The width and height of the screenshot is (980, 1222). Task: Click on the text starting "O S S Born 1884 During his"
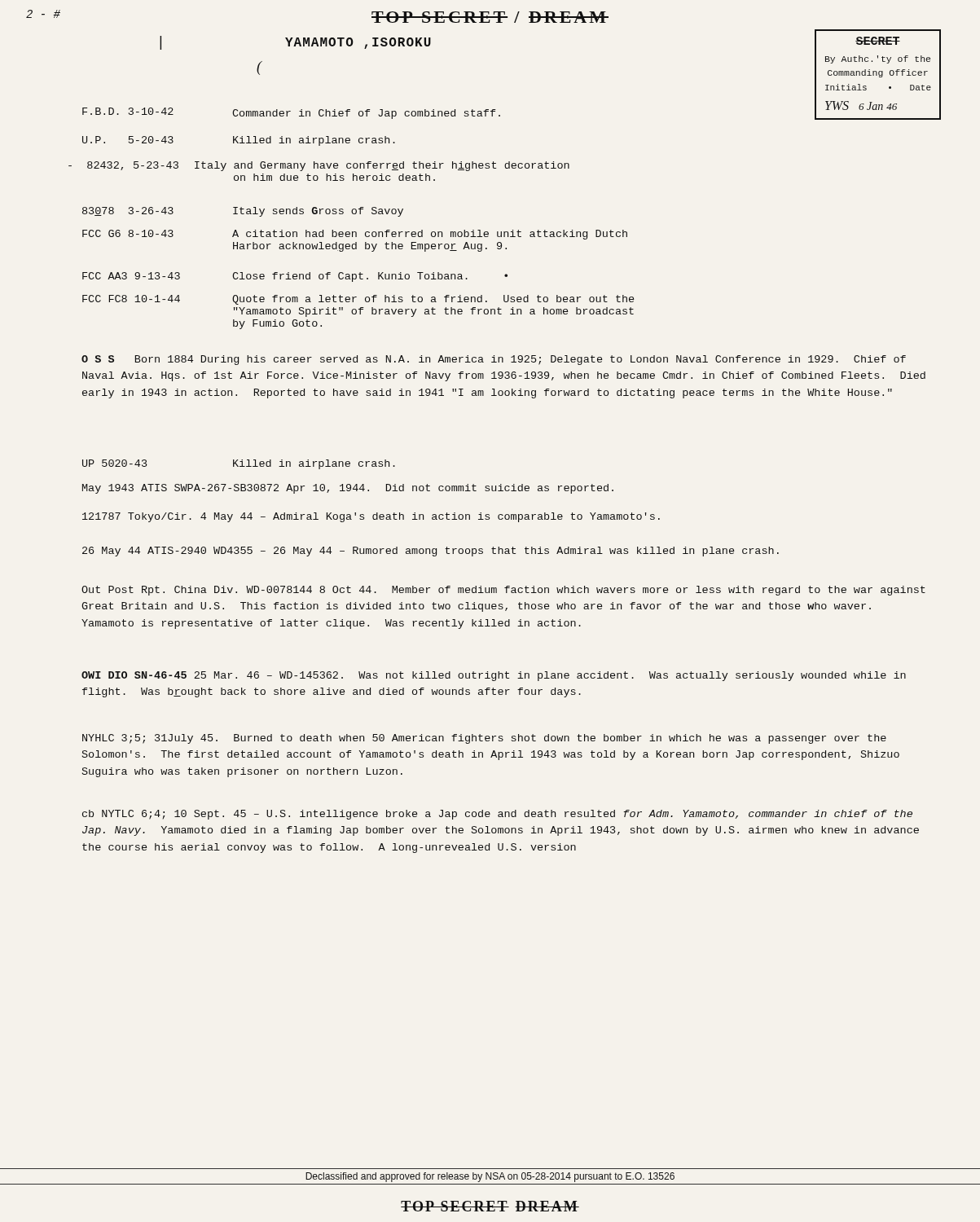(x=504, y=376)
